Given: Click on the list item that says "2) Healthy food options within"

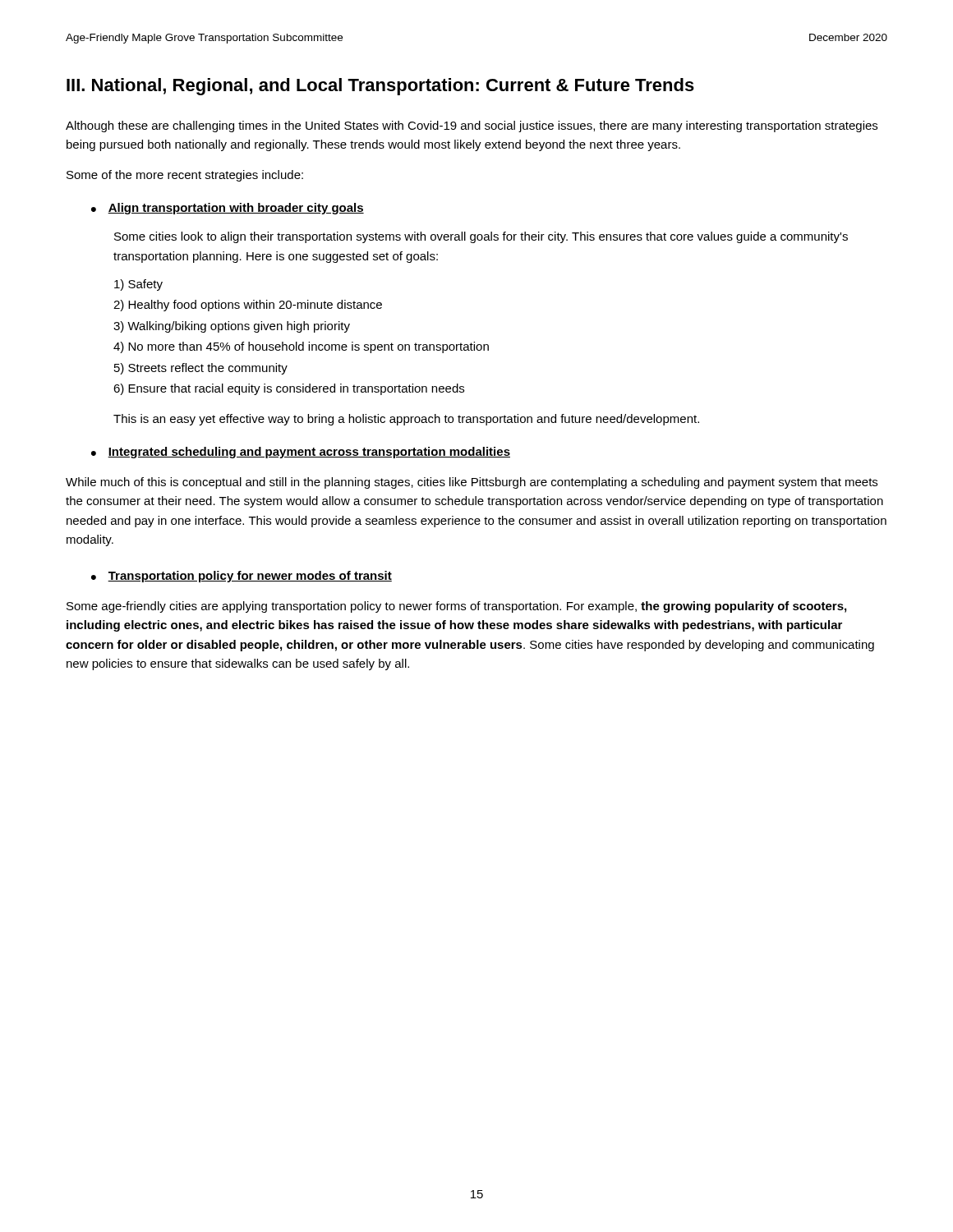Looking at the screenshot, I should (x=248, y=305).
